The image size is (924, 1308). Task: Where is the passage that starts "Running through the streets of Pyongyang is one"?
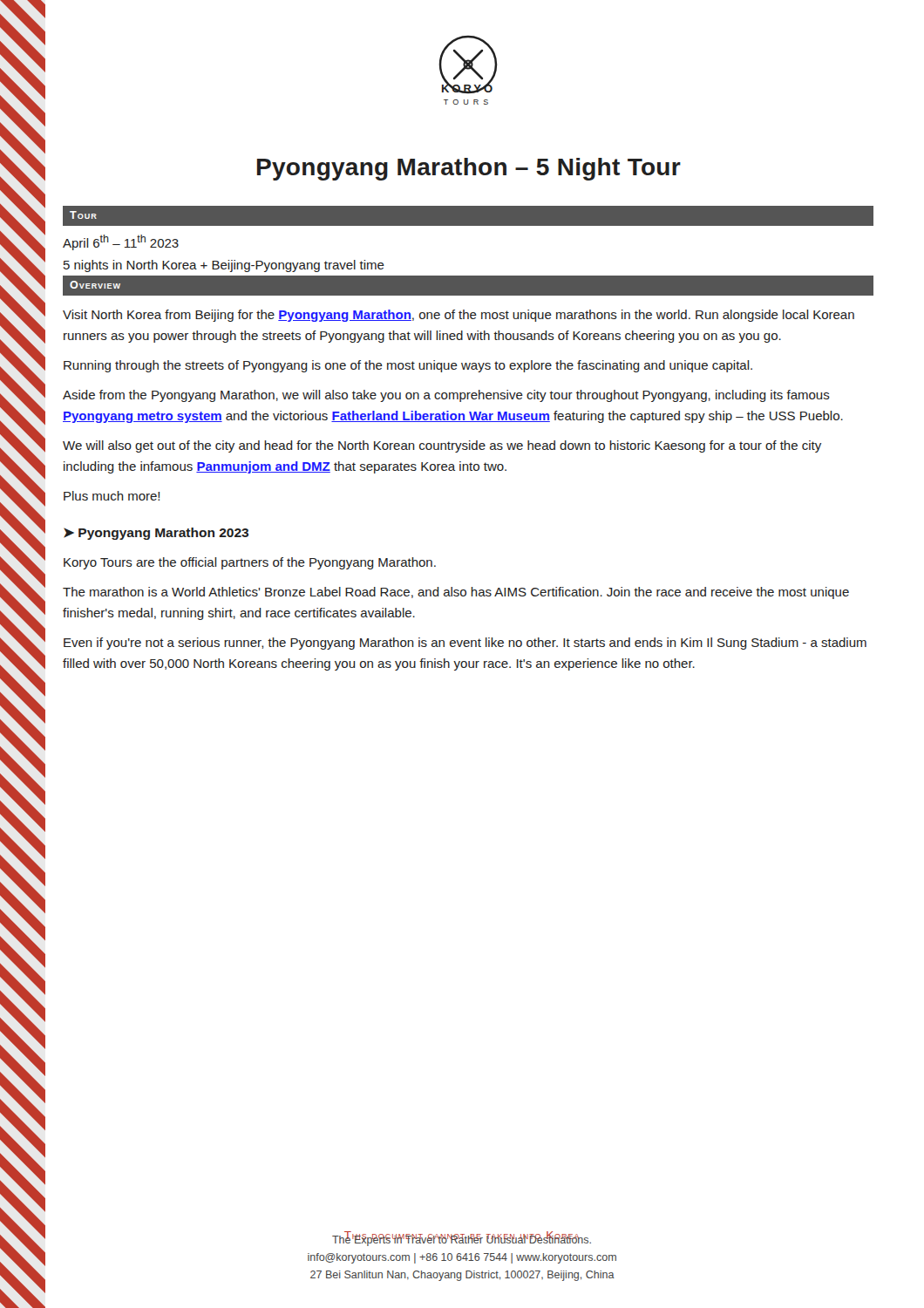coord(408,365)
